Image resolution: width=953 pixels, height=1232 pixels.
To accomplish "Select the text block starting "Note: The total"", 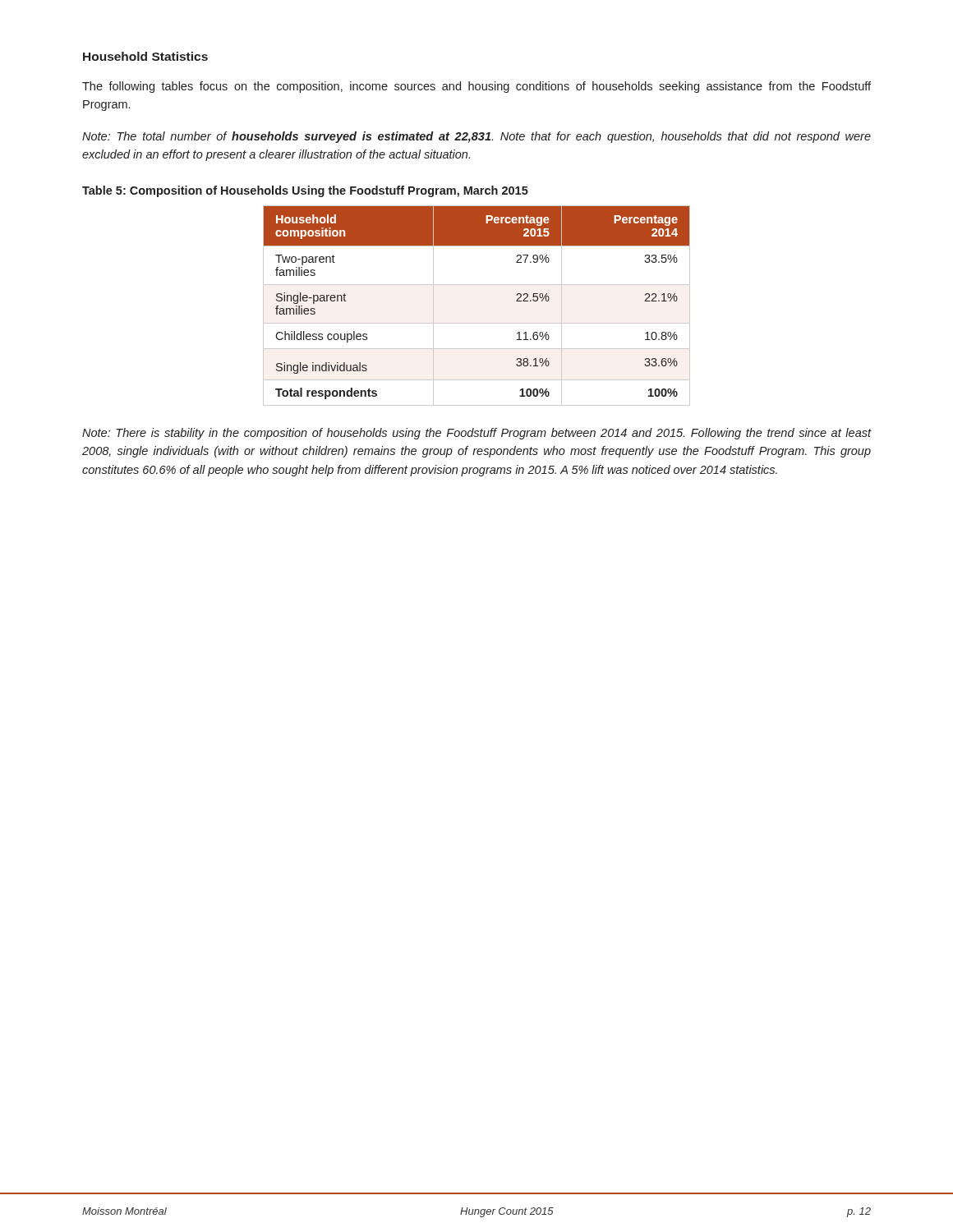I will click(476, 145).
